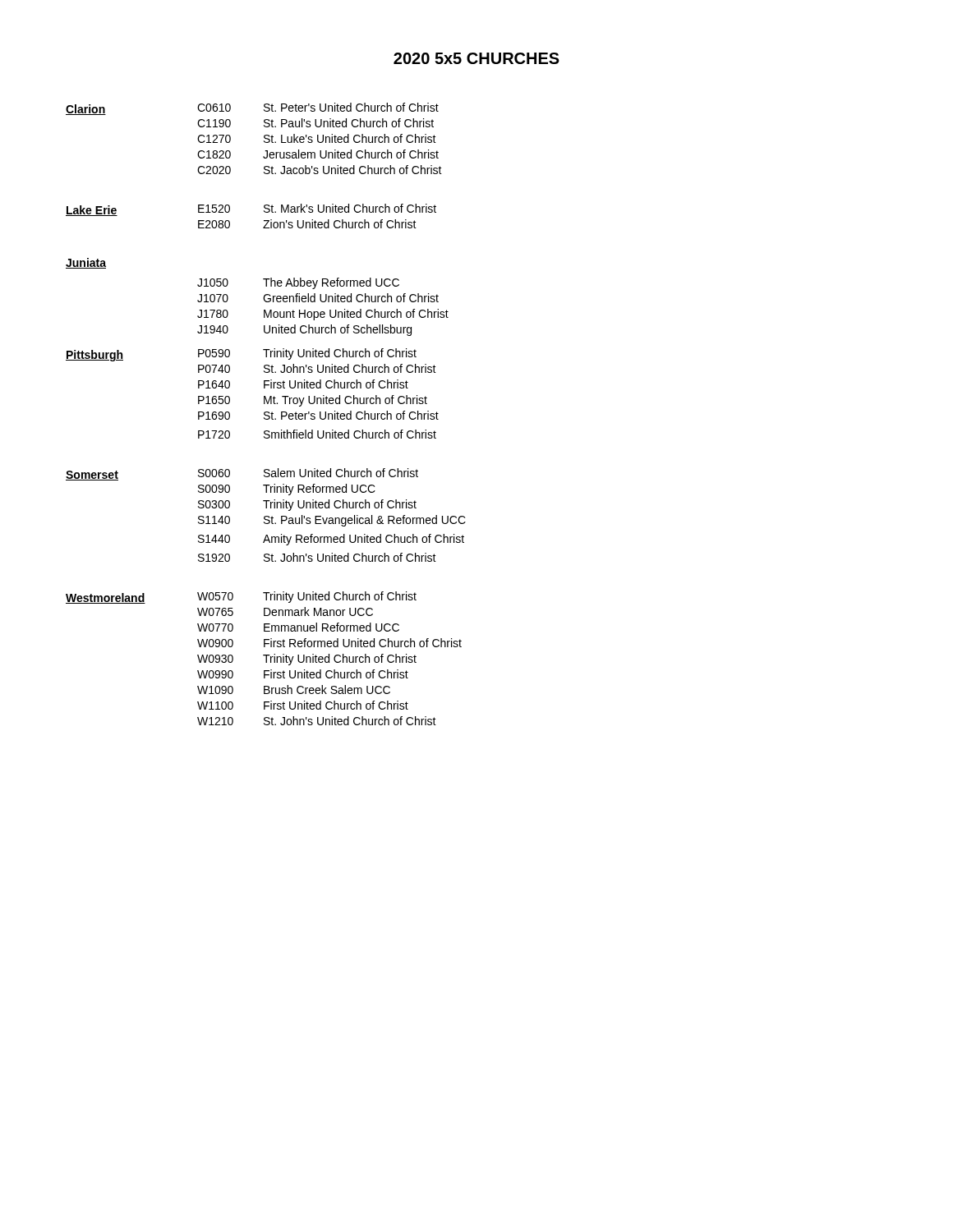Locate the passage starting "Pittsburgh P0590Trinity United Church of Christ"

coord(252,395)
